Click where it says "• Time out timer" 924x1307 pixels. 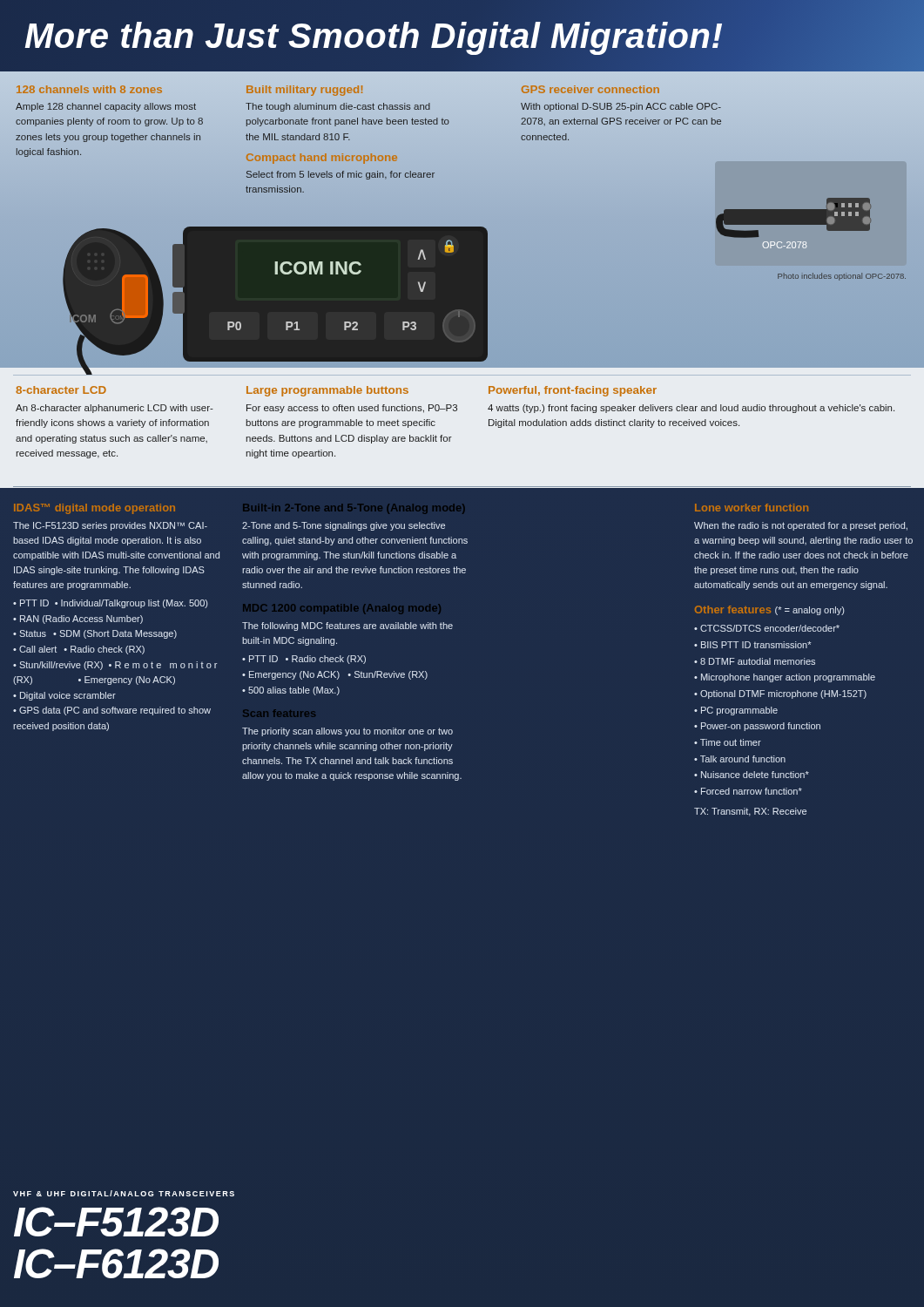tap(727, 742)
